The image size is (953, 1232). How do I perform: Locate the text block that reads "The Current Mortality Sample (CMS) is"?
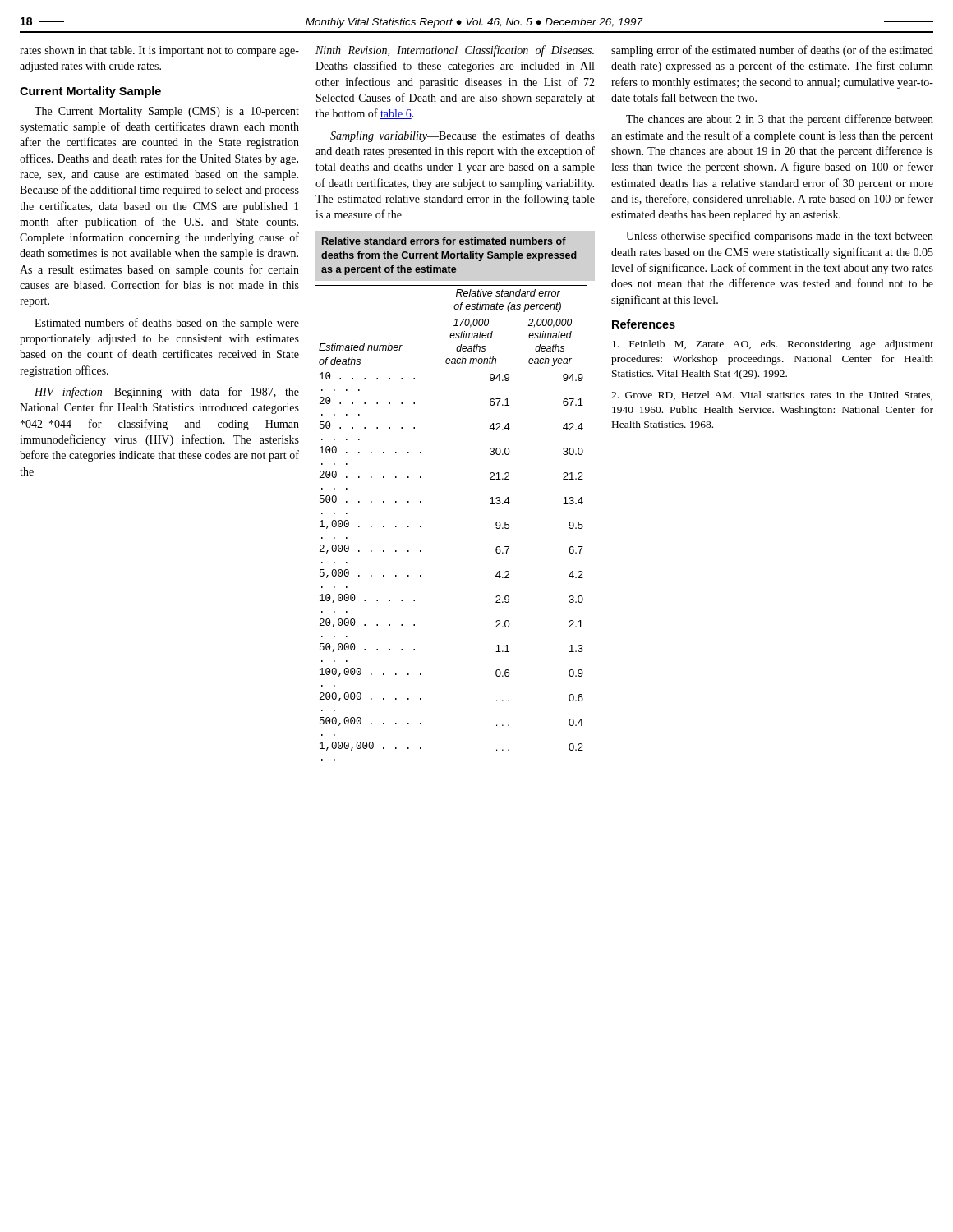(x=159, y=291)
